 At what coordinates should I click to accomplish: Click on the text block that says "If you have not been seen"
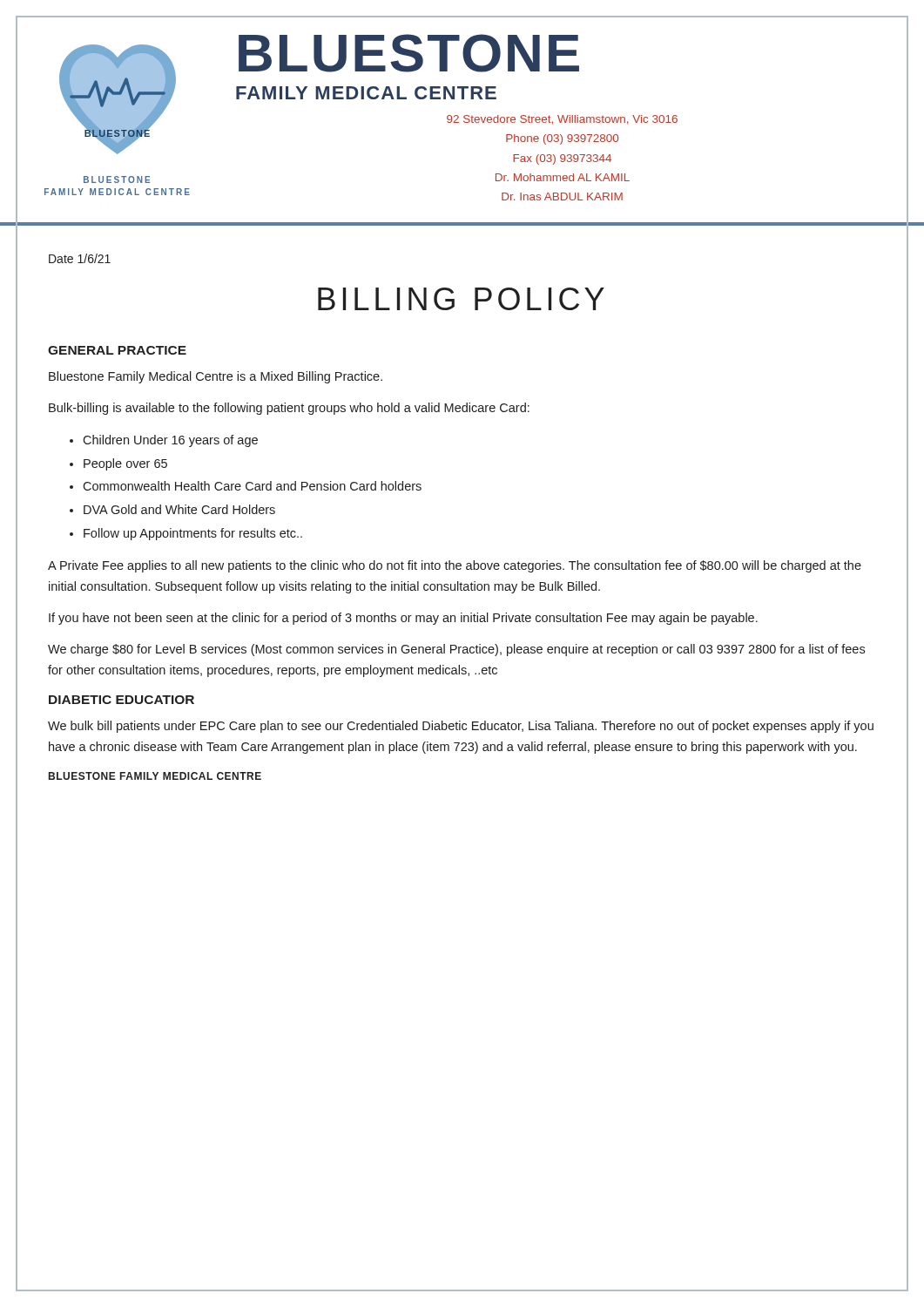coord(403,618)
